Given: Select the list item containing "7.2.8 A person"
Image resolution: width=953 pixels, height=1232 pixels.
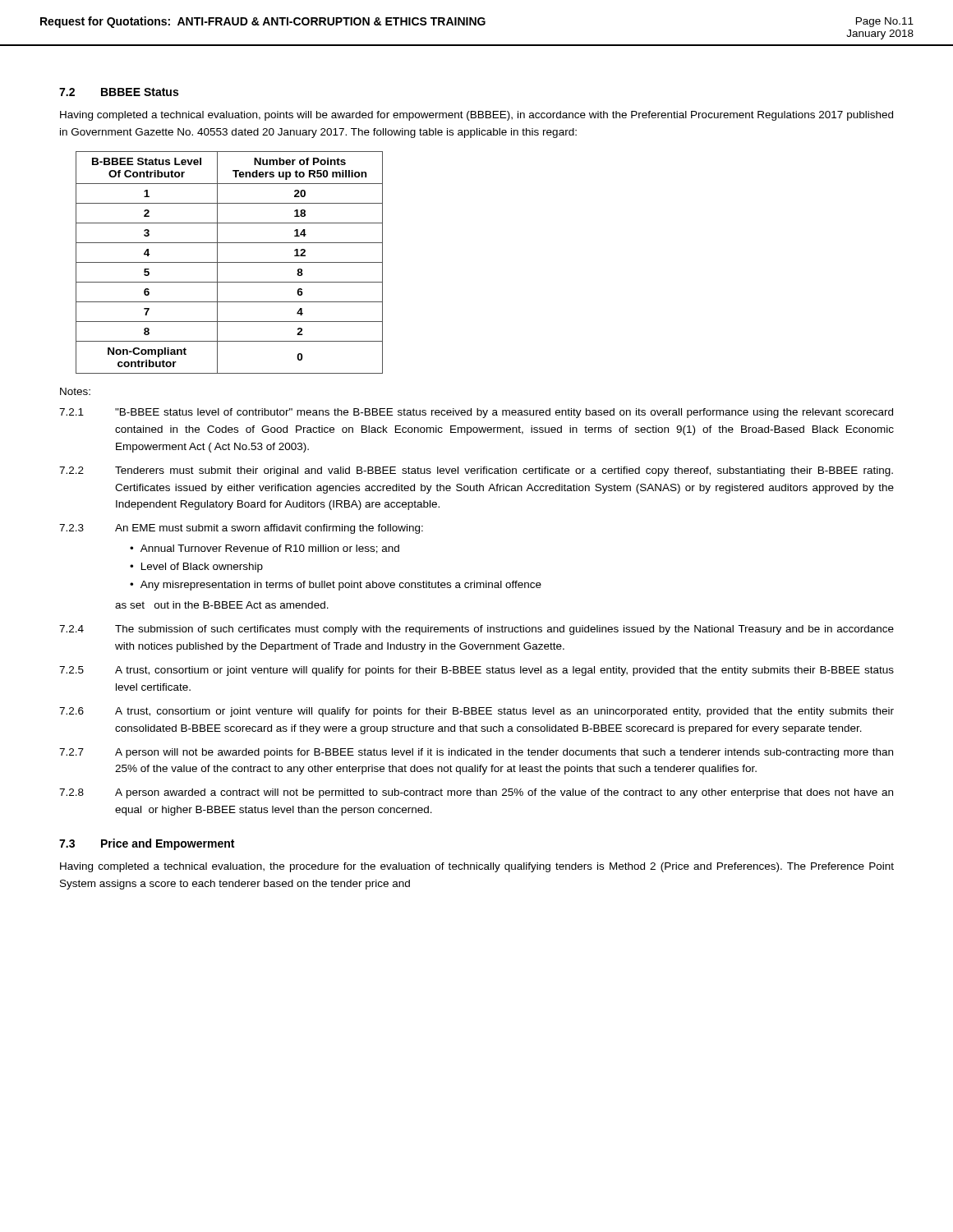Looking at the screenshot, I should [x=476, y=802].
